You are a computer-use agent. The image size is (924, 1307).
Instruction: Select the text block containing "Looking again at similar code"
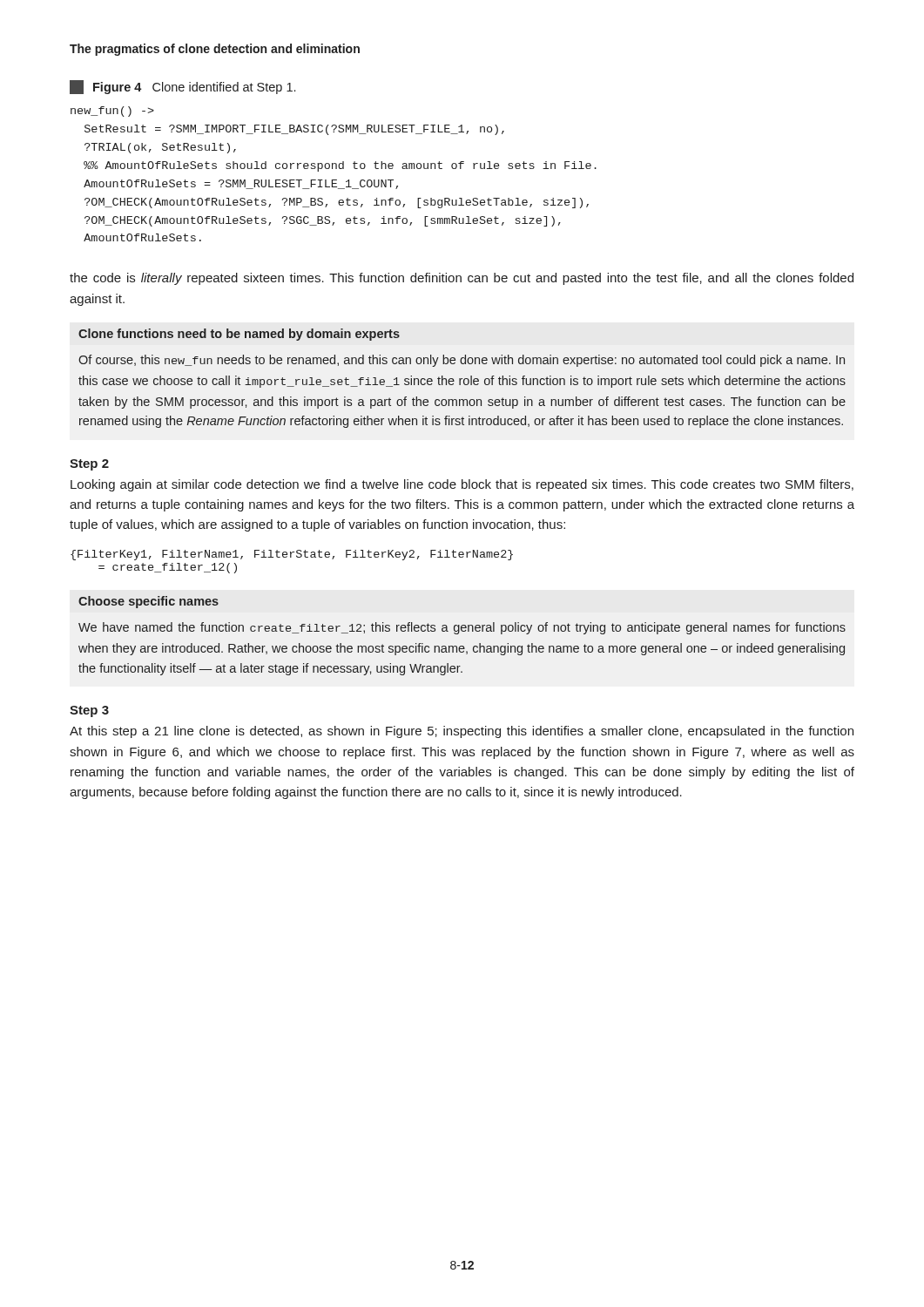(x=462, y=504)
